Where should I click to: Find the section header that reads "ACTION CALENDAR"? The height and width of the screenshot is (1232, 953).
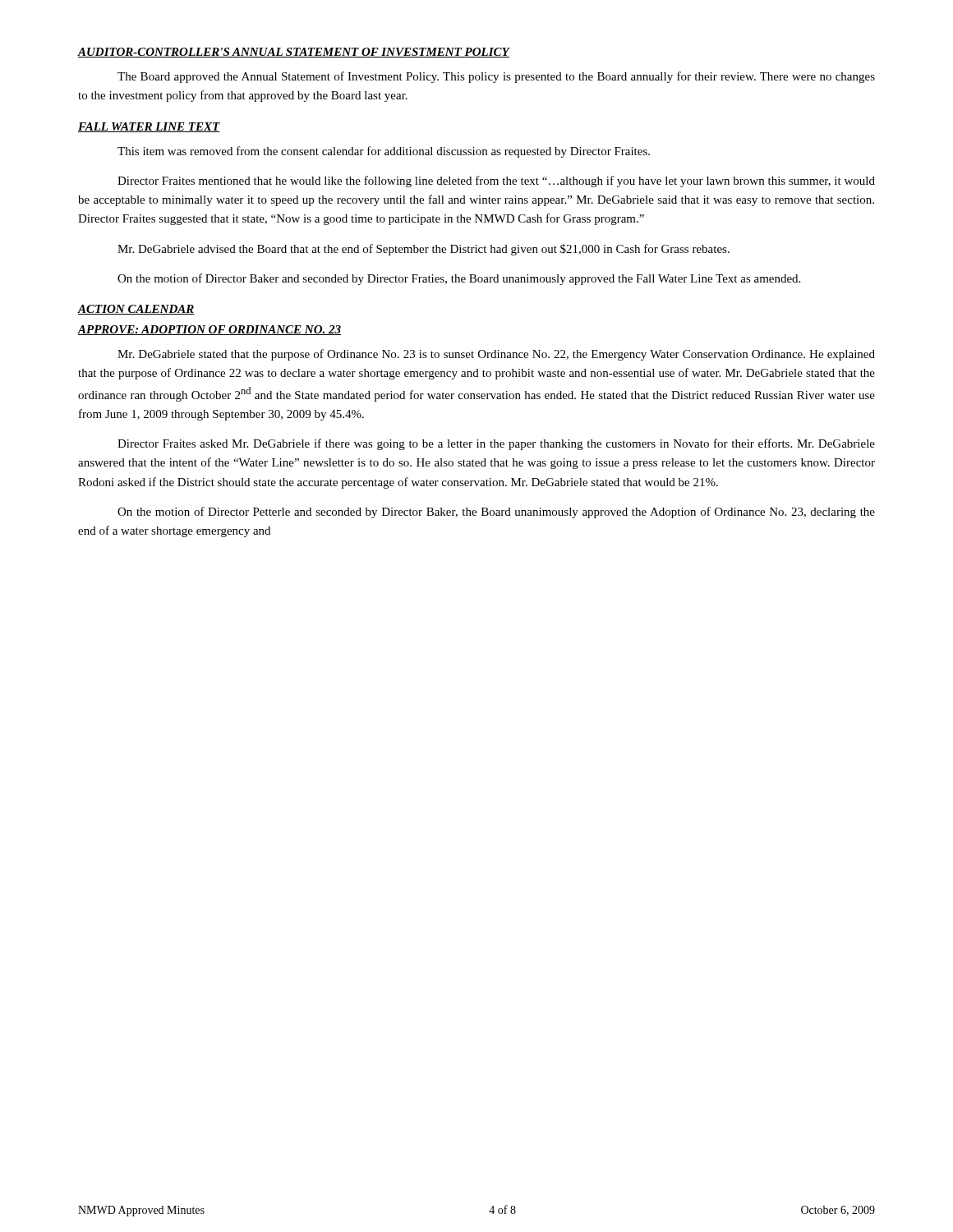[136, 309]
